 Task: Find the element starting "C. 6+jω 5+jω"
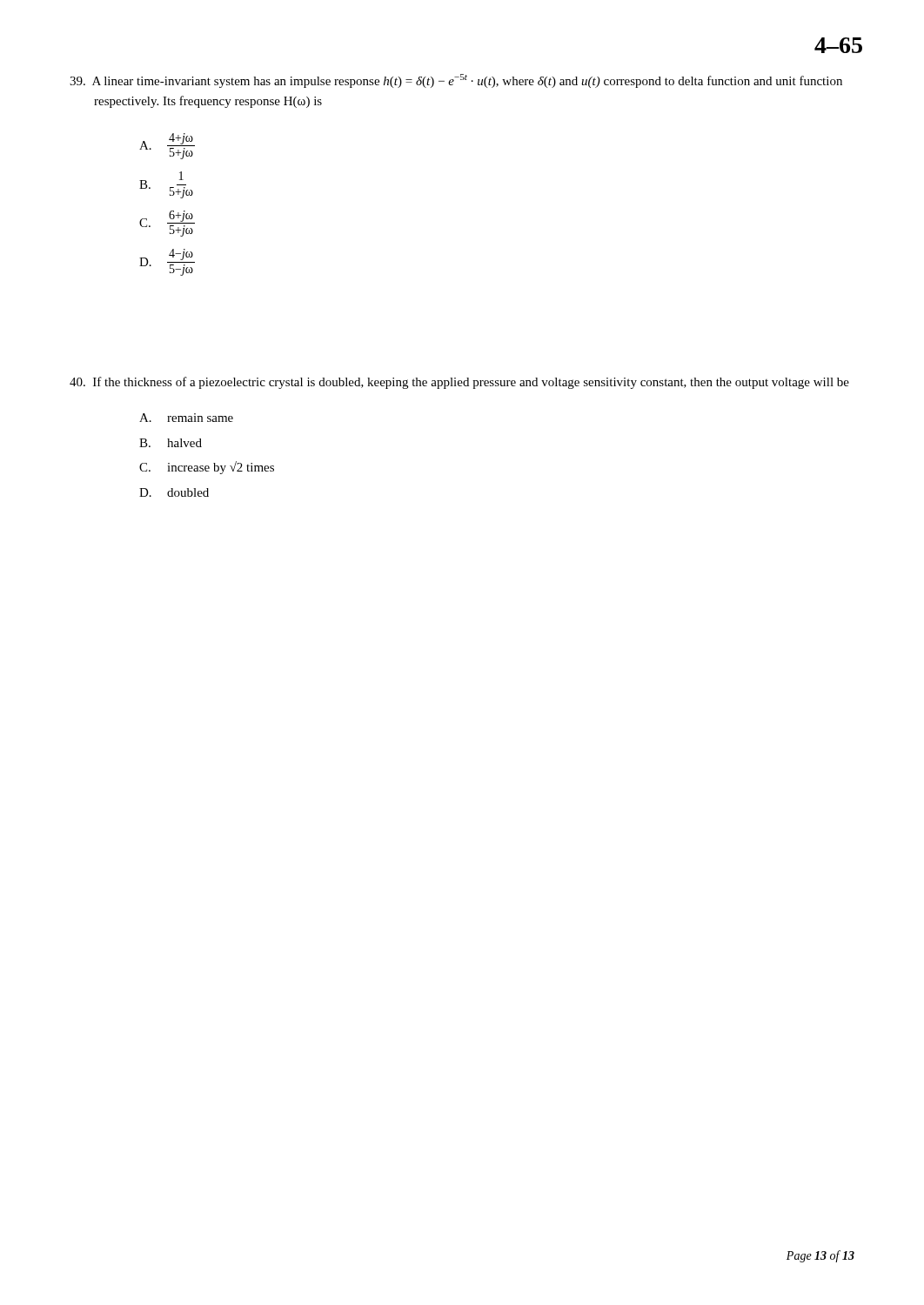tap(167, 224)
